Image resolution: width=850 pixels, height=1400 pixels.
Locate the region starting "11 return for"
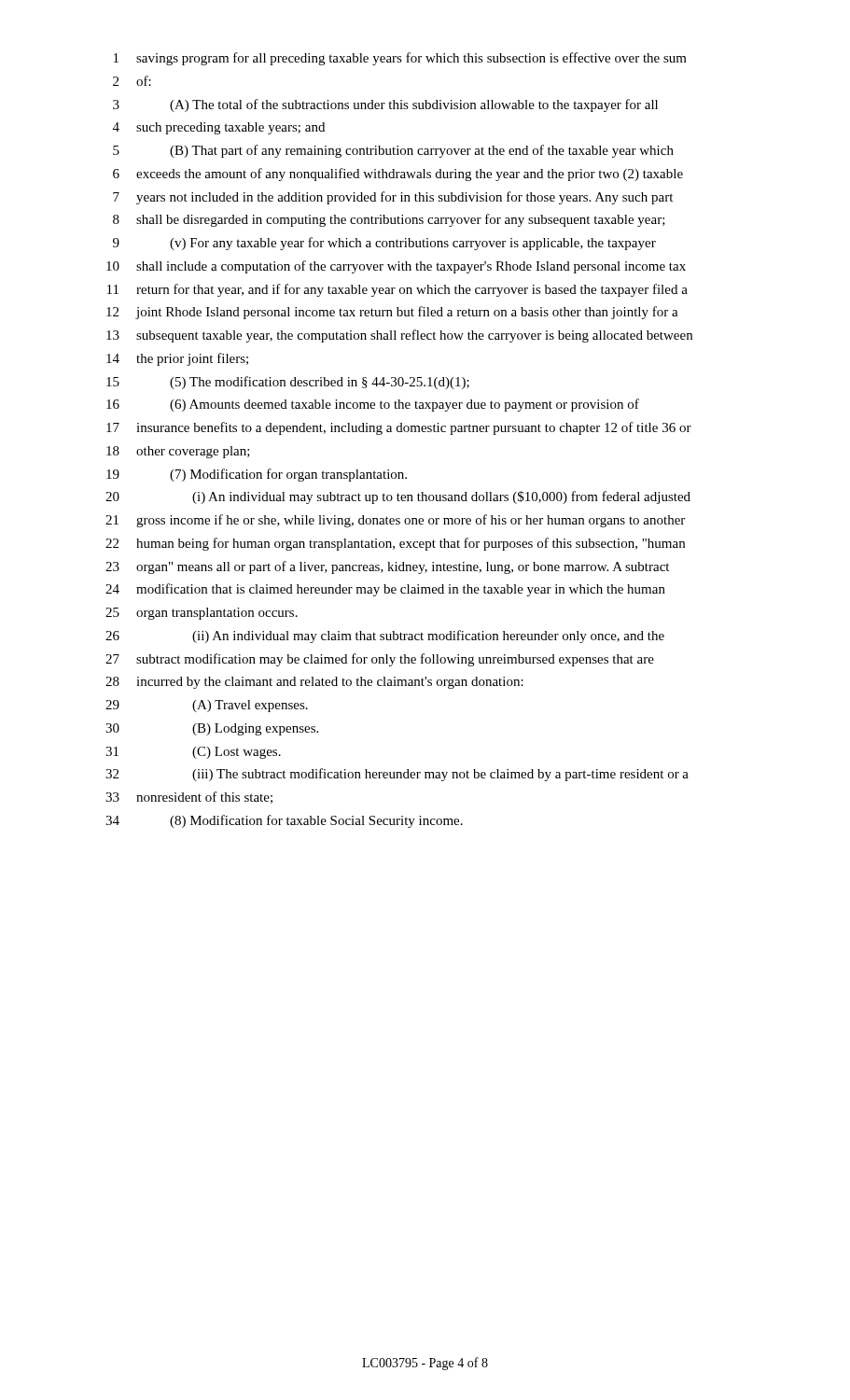[434, 289]
